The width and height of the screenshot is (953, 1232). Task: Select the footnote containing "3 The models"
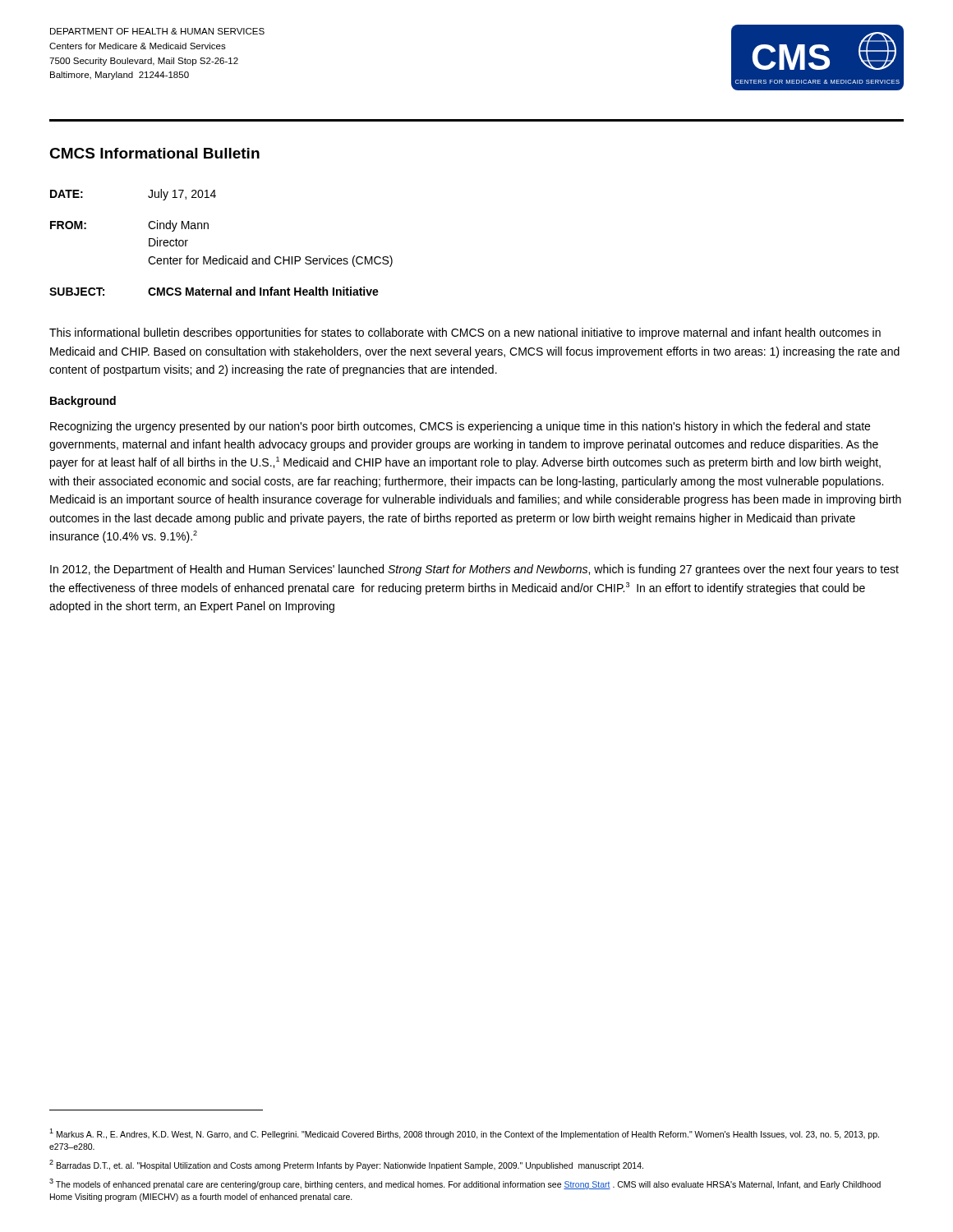(465, 1189)
